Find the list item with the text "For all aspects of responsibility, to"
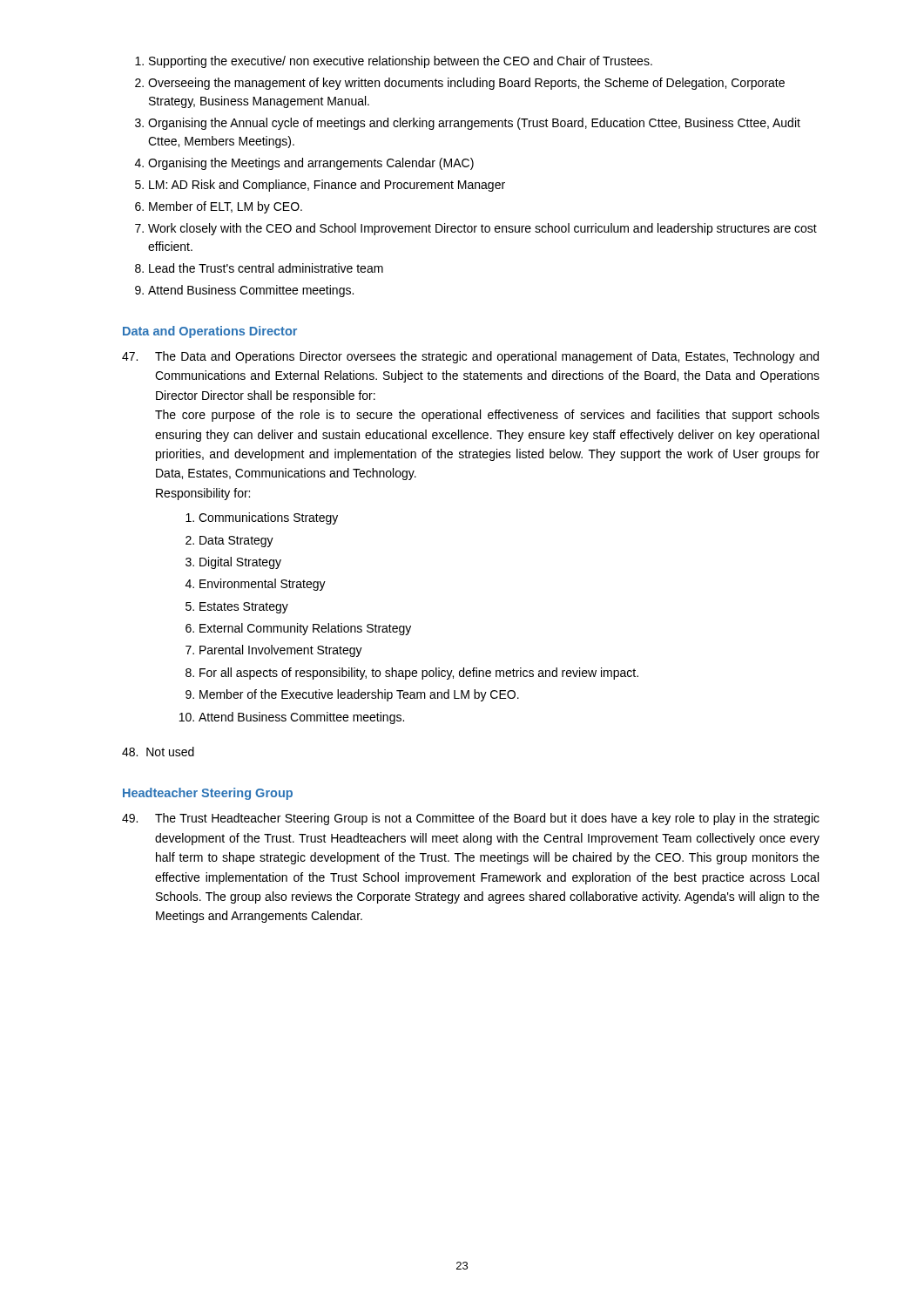This screenshot has height=1307, width=924. click(419, 673)
